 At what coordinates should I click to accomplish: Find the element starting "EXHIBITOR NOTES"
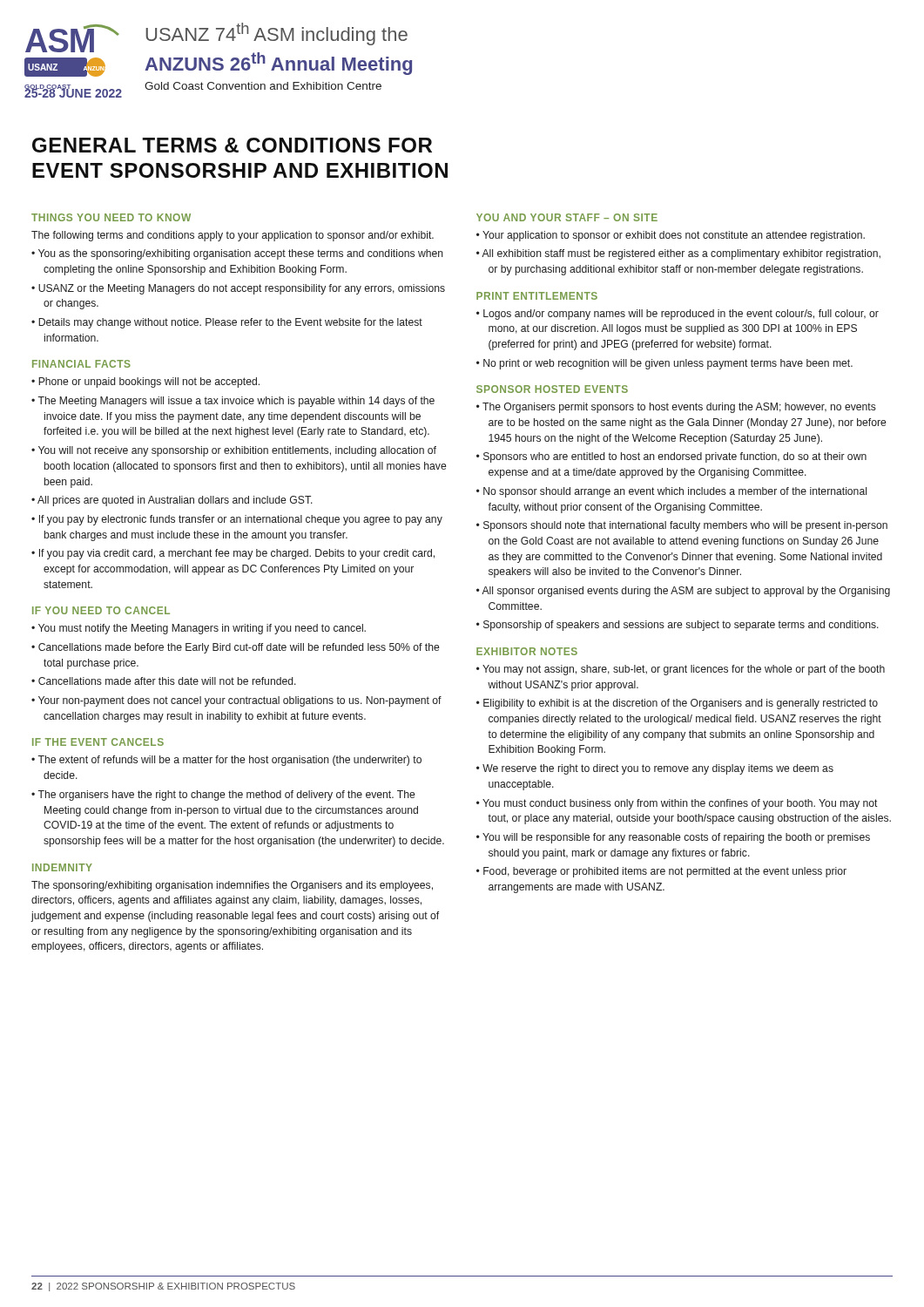pos(527,652)
